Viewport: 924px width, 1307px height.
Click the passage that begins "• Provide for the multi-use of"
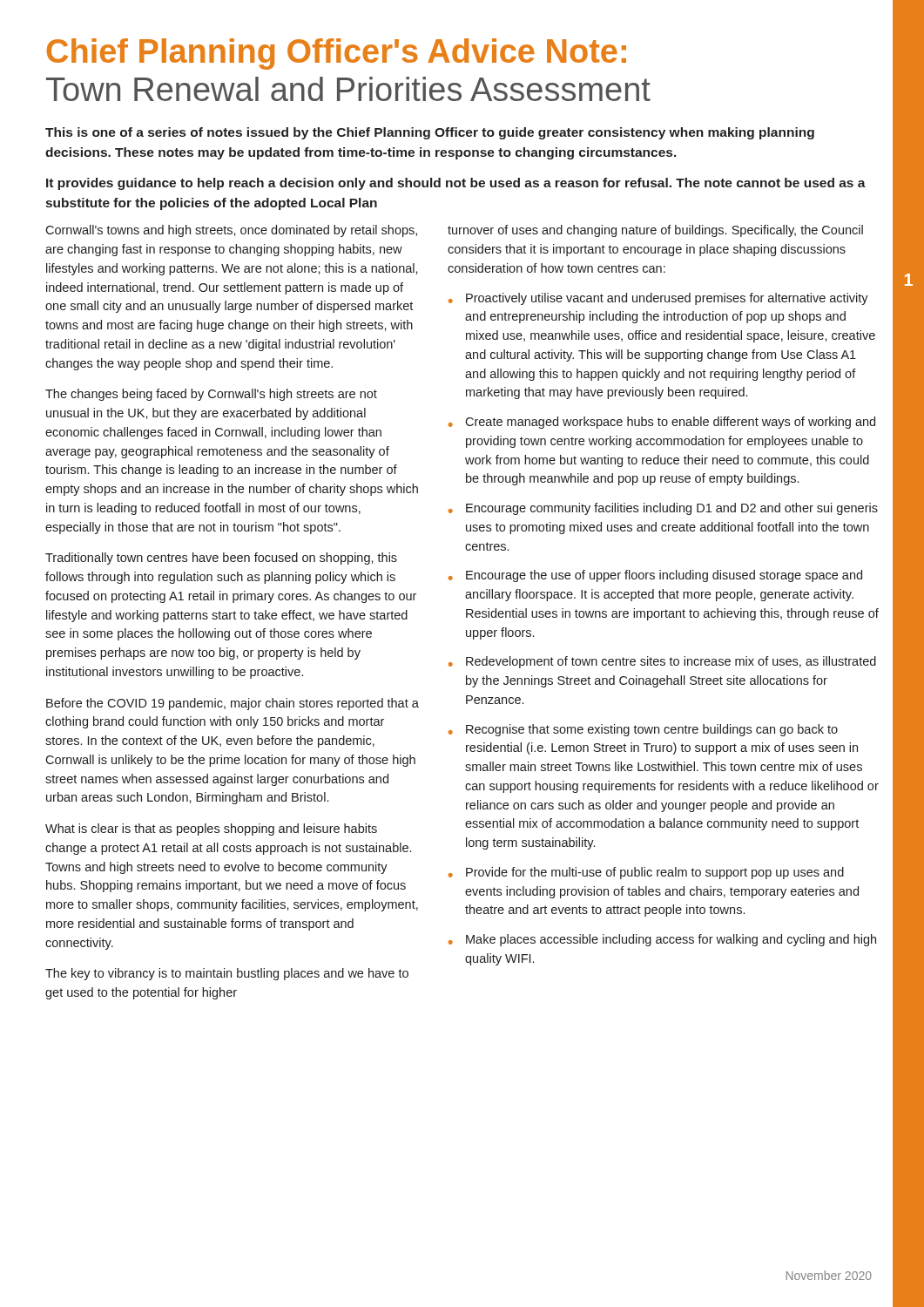pyautogui.click(x=663, y=892)
